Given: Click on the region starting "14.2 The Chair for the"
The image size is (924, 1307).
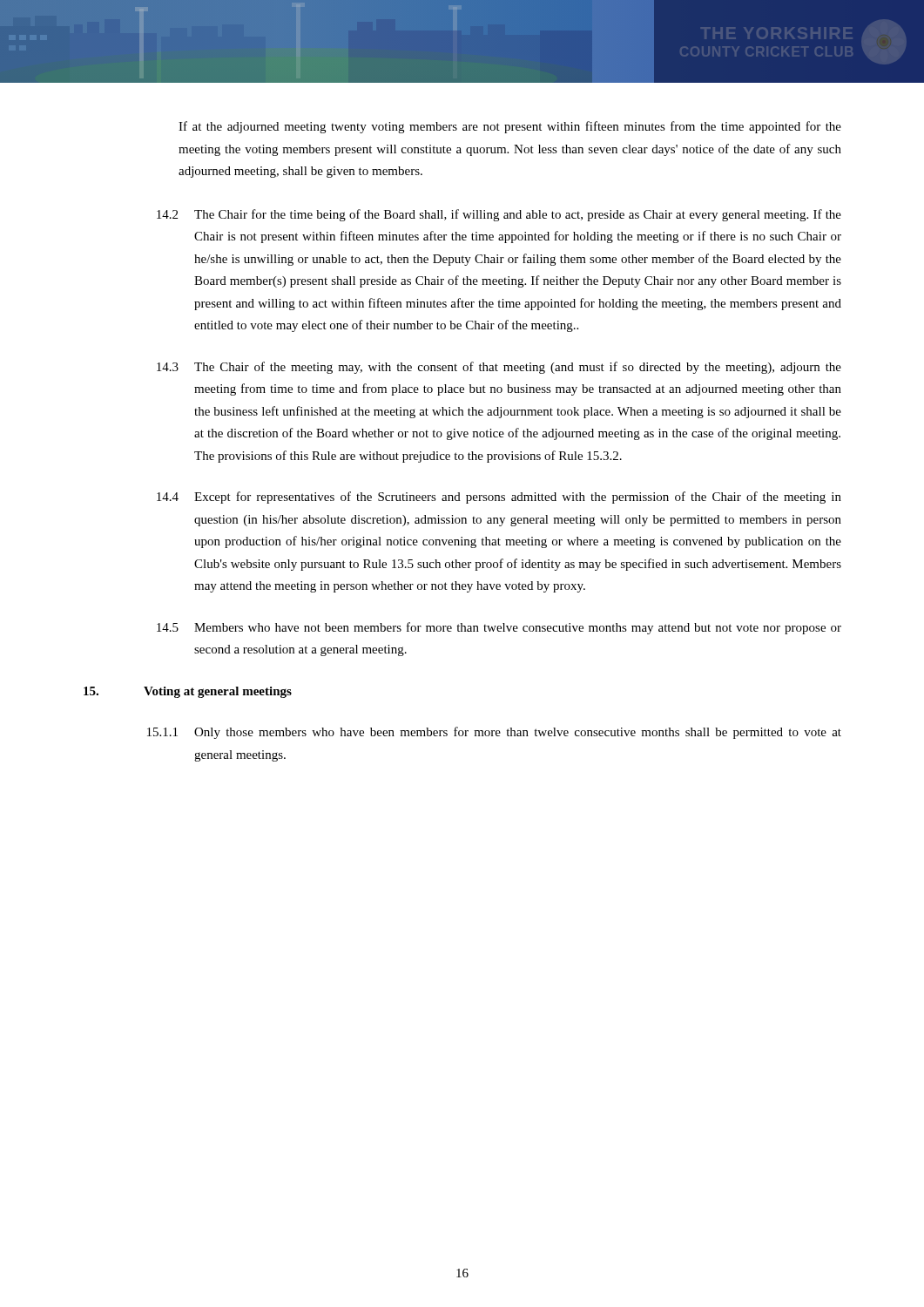Looking at the screenshot, I should tap(462, 270).
